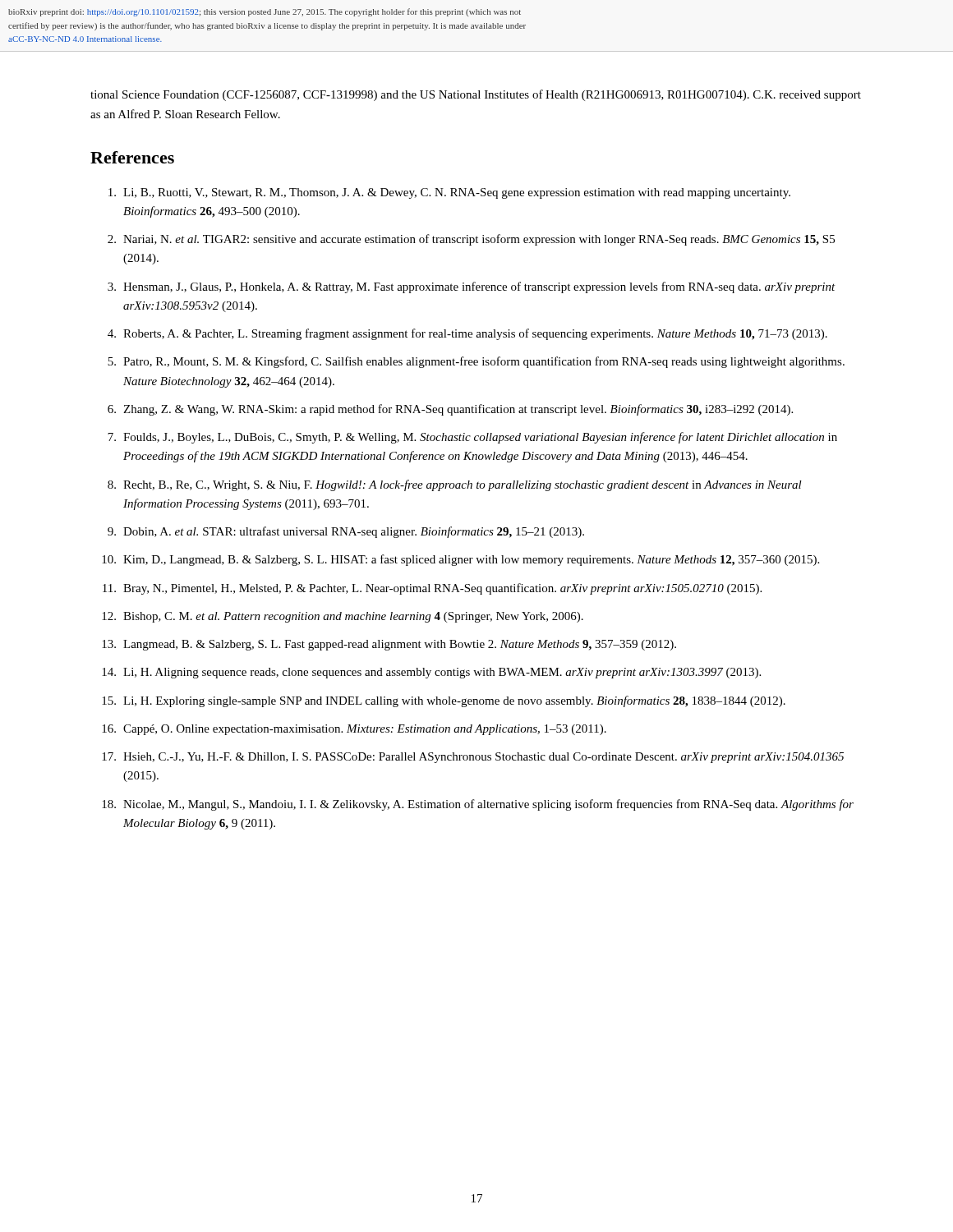
Task: Locate the passage starting "4. Roberts, A."
Action: click(x=476, y=334)
